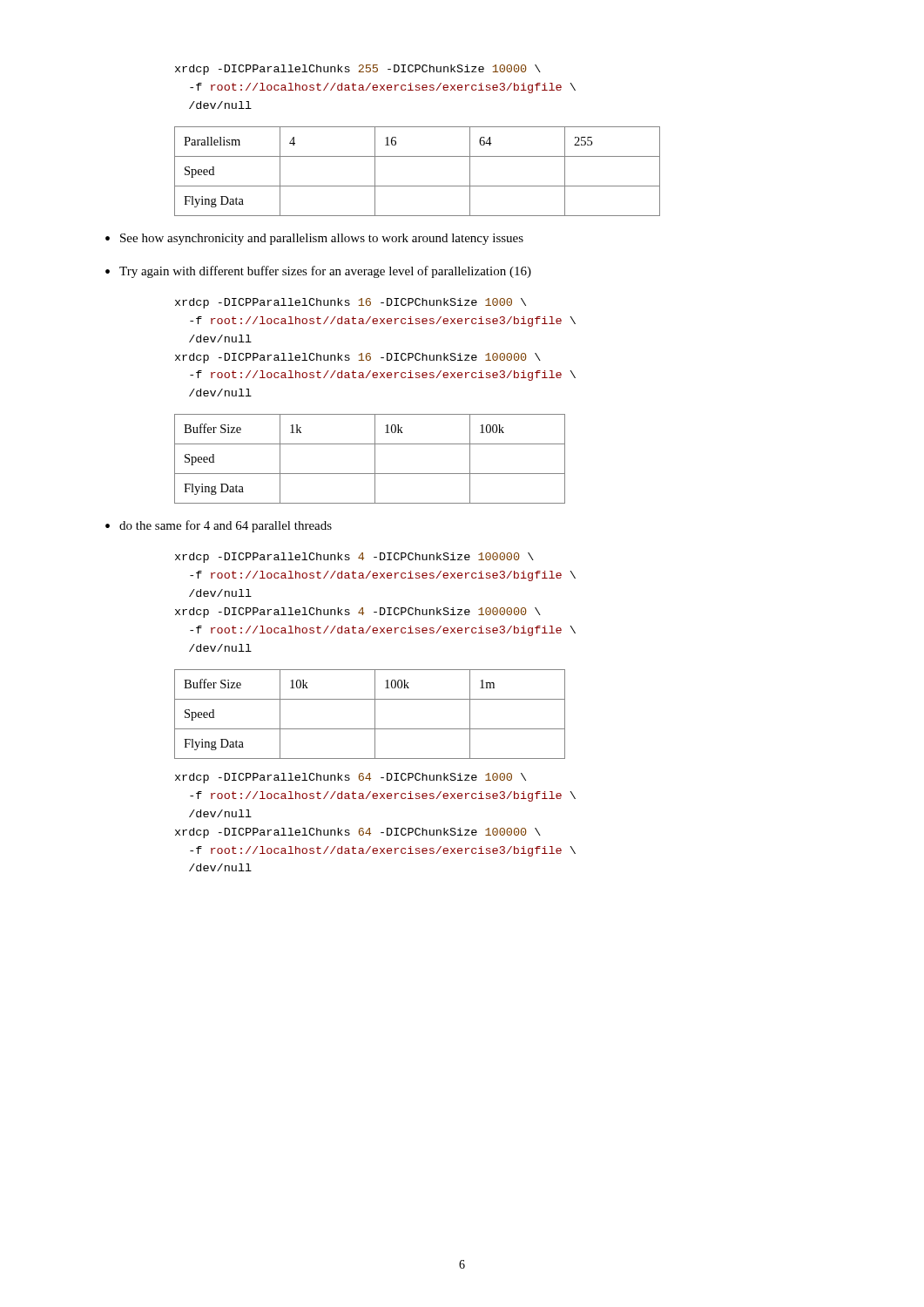Find the block on this page that starts "•Try again with different buffer sizes for an"
The image size is (924, 1307).
click(462, 272)
